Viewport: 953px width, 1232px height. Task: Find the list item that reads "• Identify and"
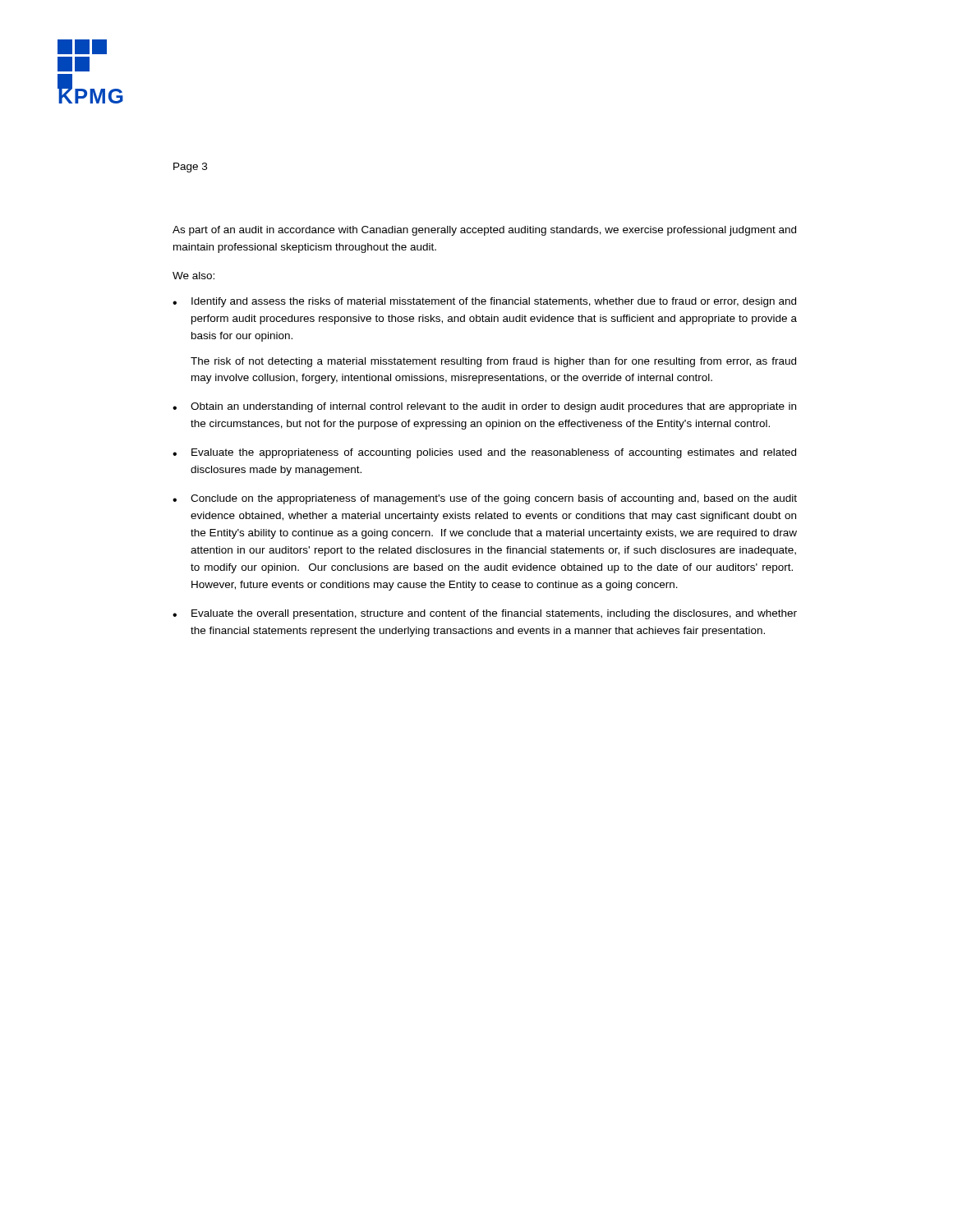tap(485, 319)
